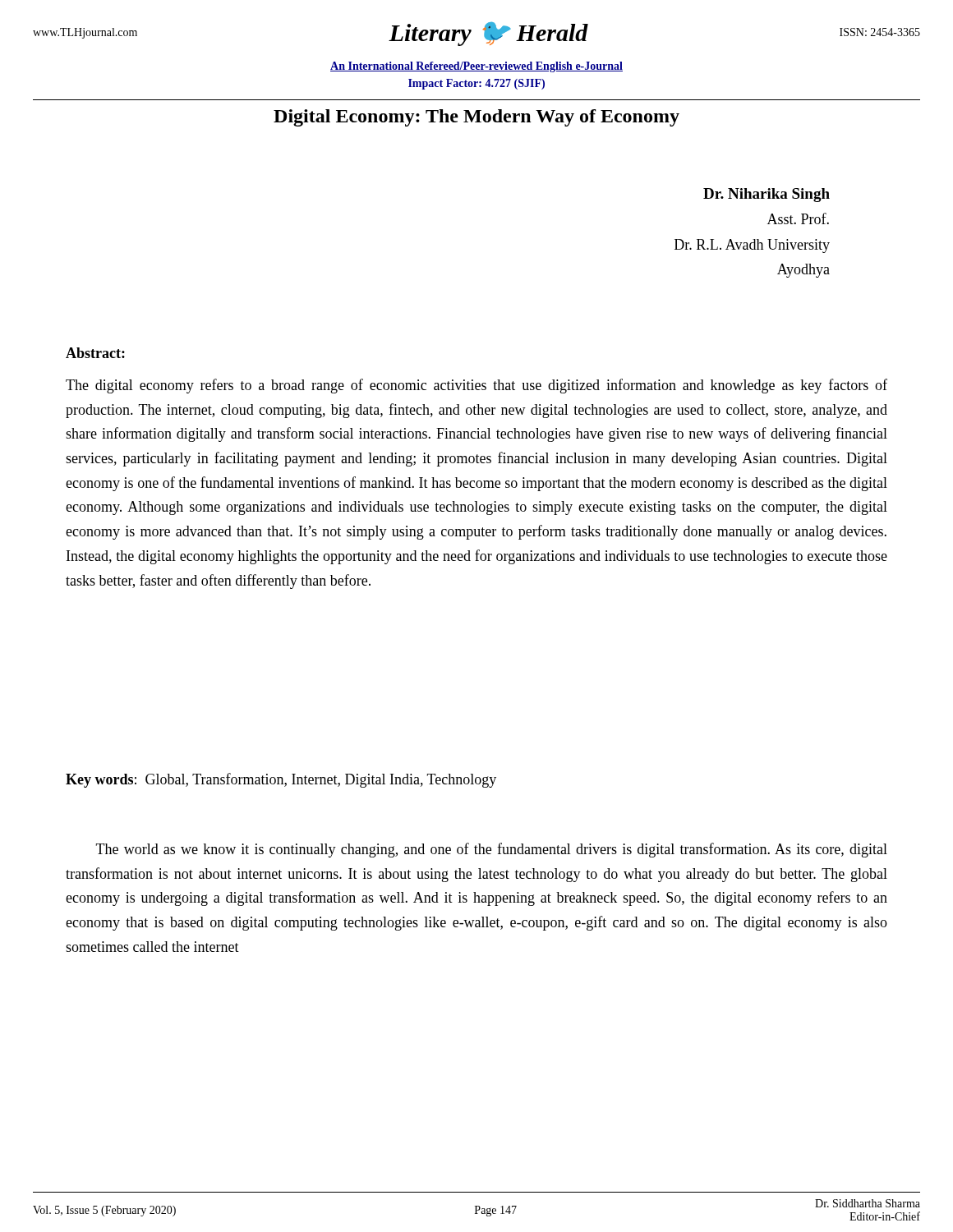The height and width of the screenshot is (1232, 953).
Task: Click on the region starting "Dr. Niharika Singh Asst. Prof. Dr. R.L."
Action: click(x=767, y=195)
